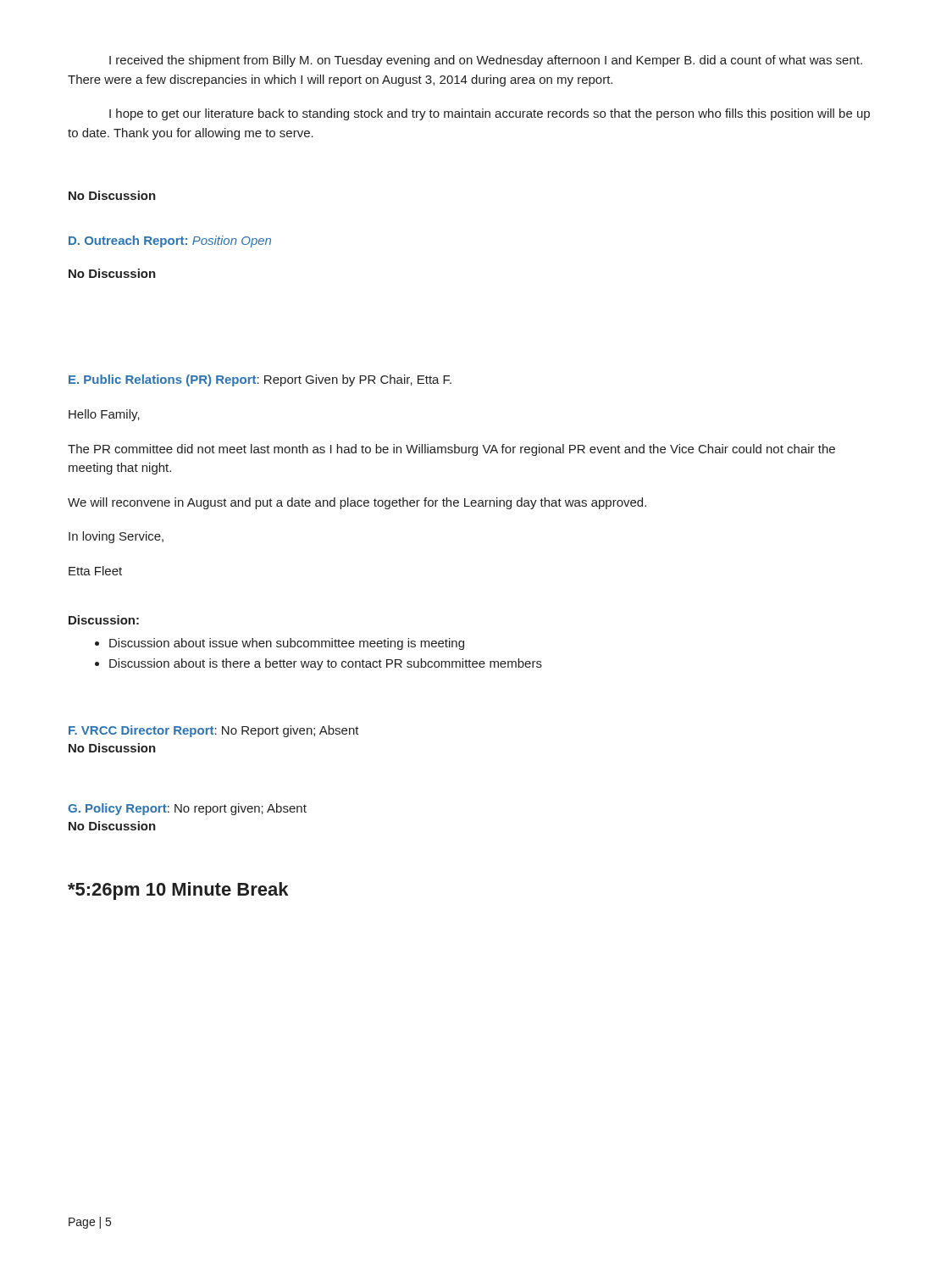Click on the element starting "In loving Service,"
This screenshot has width=952, height=1271.
pos(116,536)
